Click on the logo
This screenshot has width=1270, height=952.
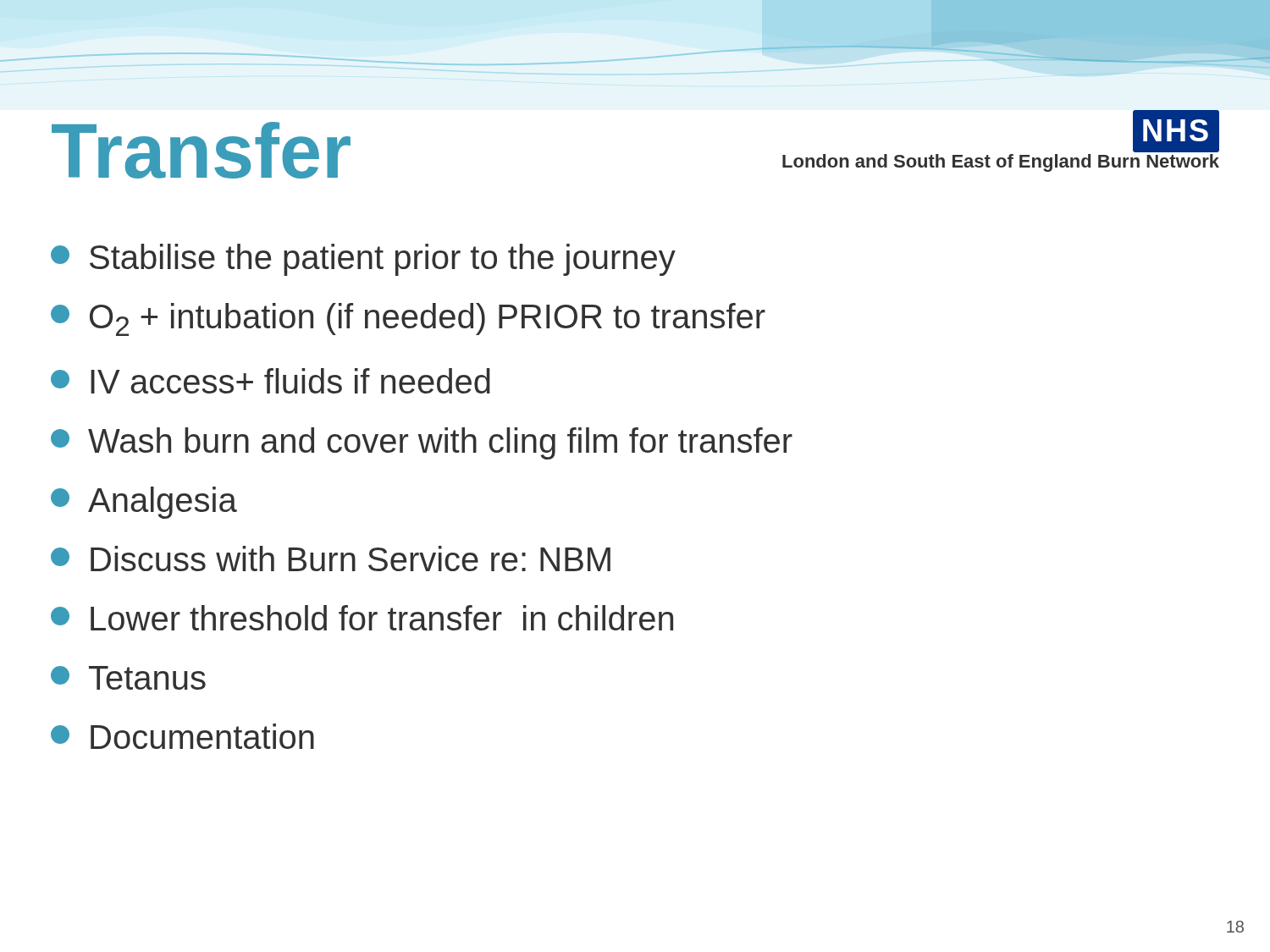tap(1176, 131)
